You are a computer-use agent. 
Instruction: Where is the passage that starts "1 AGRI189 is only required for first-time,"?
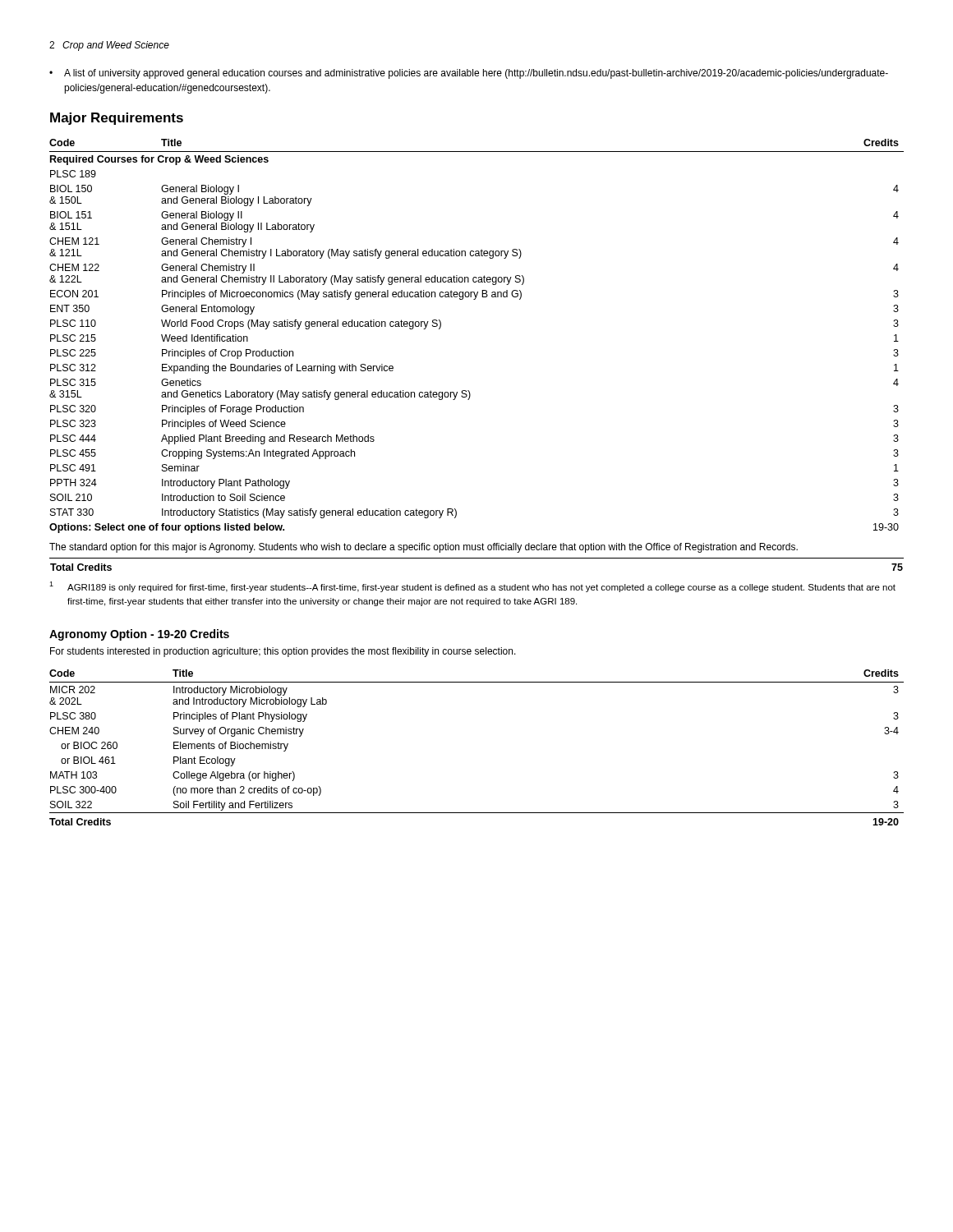point(476,595)
